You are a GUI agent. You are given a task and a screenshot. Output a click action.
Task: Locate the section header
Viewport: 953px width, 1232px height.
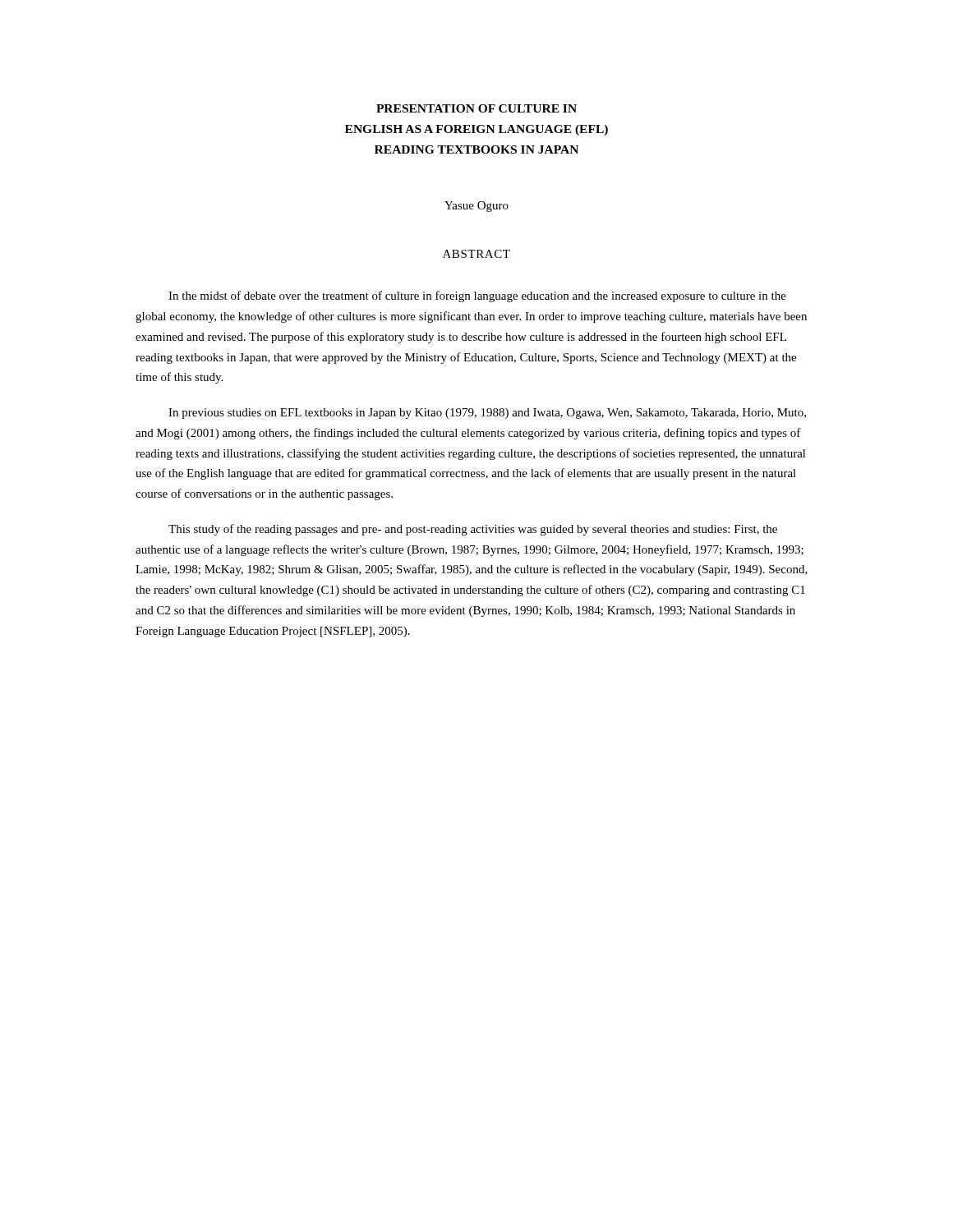pyautogui.click(x=476, y=254)
